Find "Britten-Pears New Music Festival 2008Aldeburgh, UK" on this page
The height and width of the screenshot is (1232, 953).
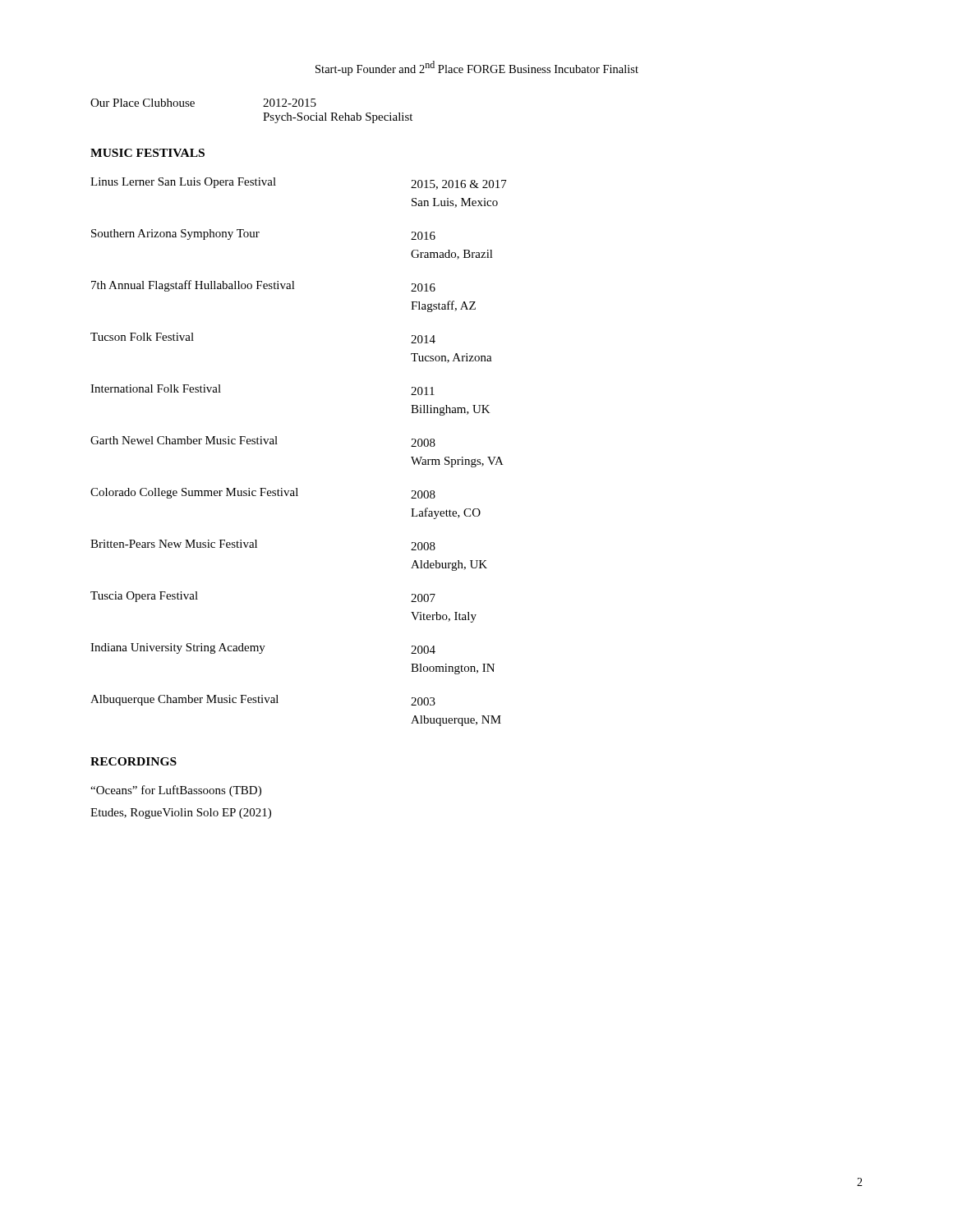pyautogui.click(x=177, y=545)
